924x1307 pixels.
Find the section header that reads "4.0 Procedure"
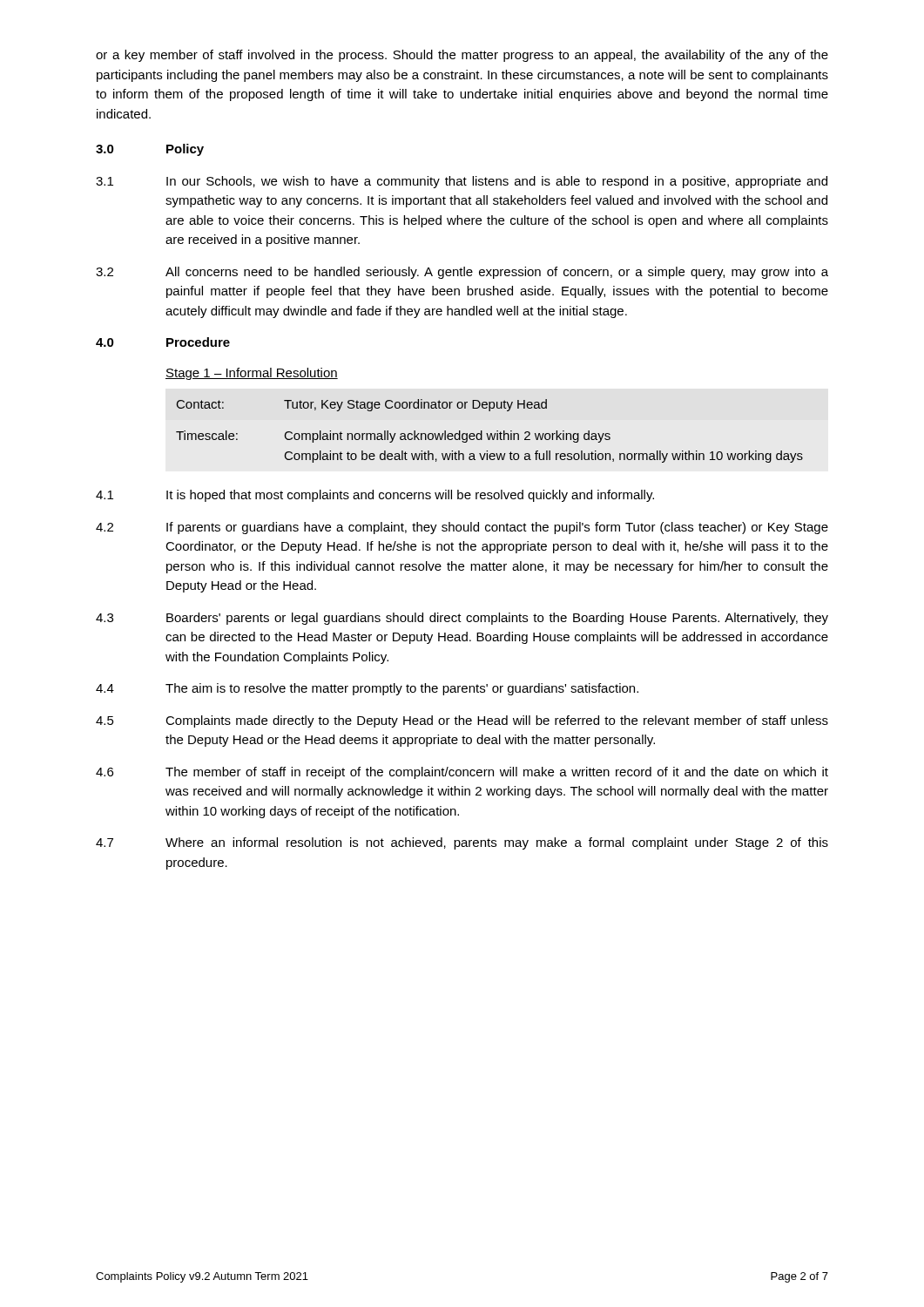click(x=163, y=343)
